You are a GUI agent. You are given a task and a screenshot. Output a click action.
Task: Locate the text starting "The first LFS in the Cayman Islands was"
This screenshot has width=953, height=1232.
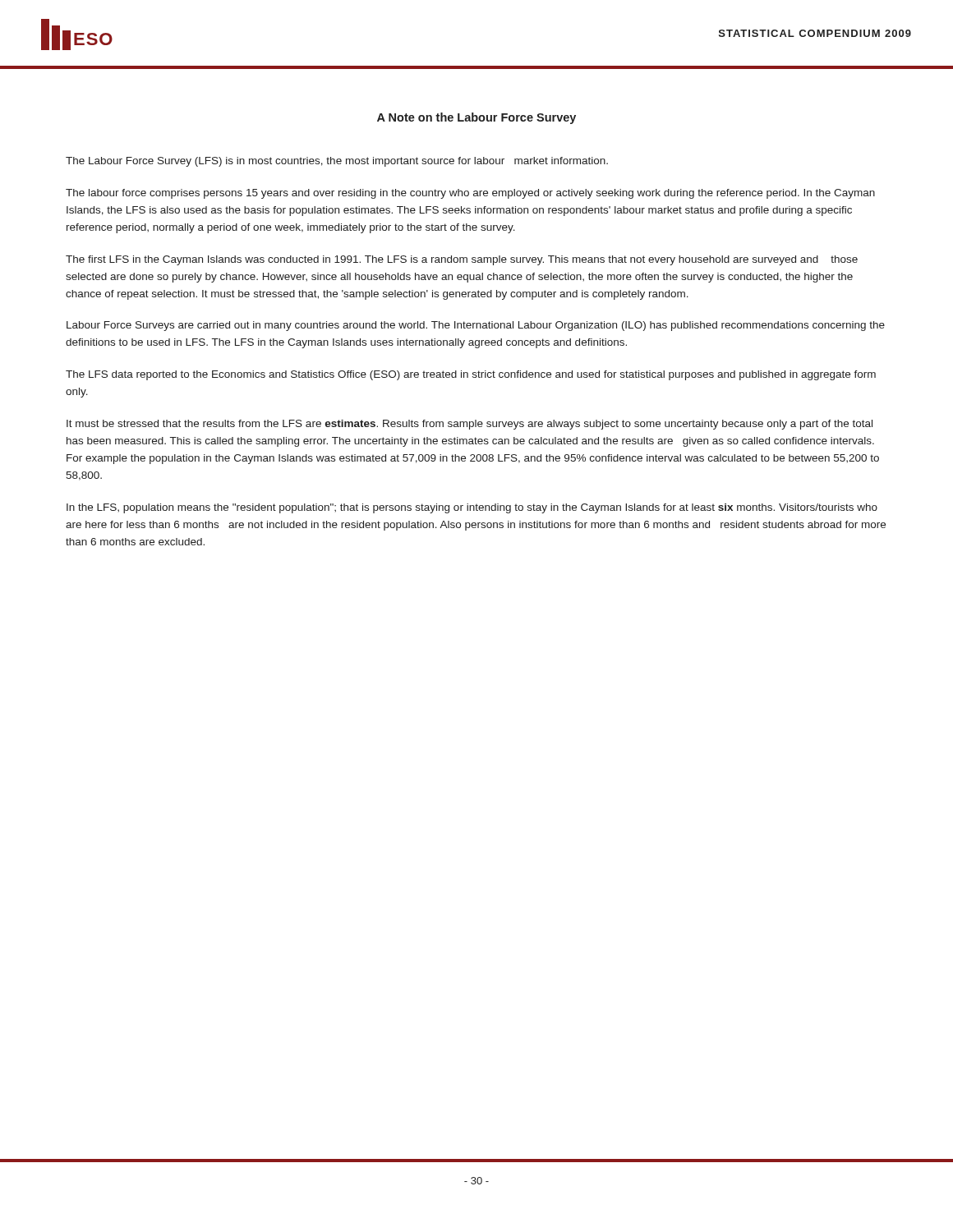tap(462, 276)
